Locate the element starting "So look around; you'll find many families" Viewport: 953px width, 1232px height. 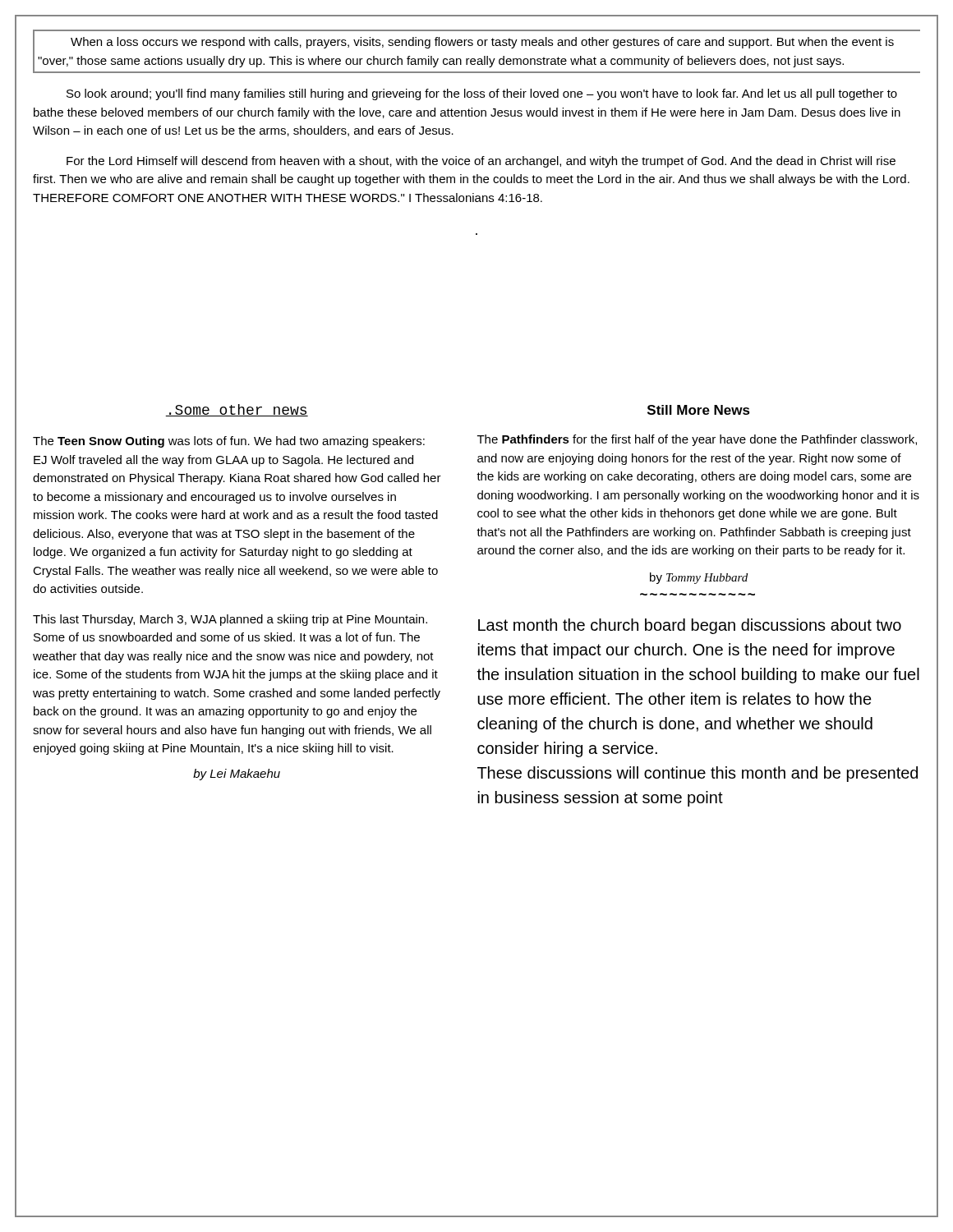467,112
